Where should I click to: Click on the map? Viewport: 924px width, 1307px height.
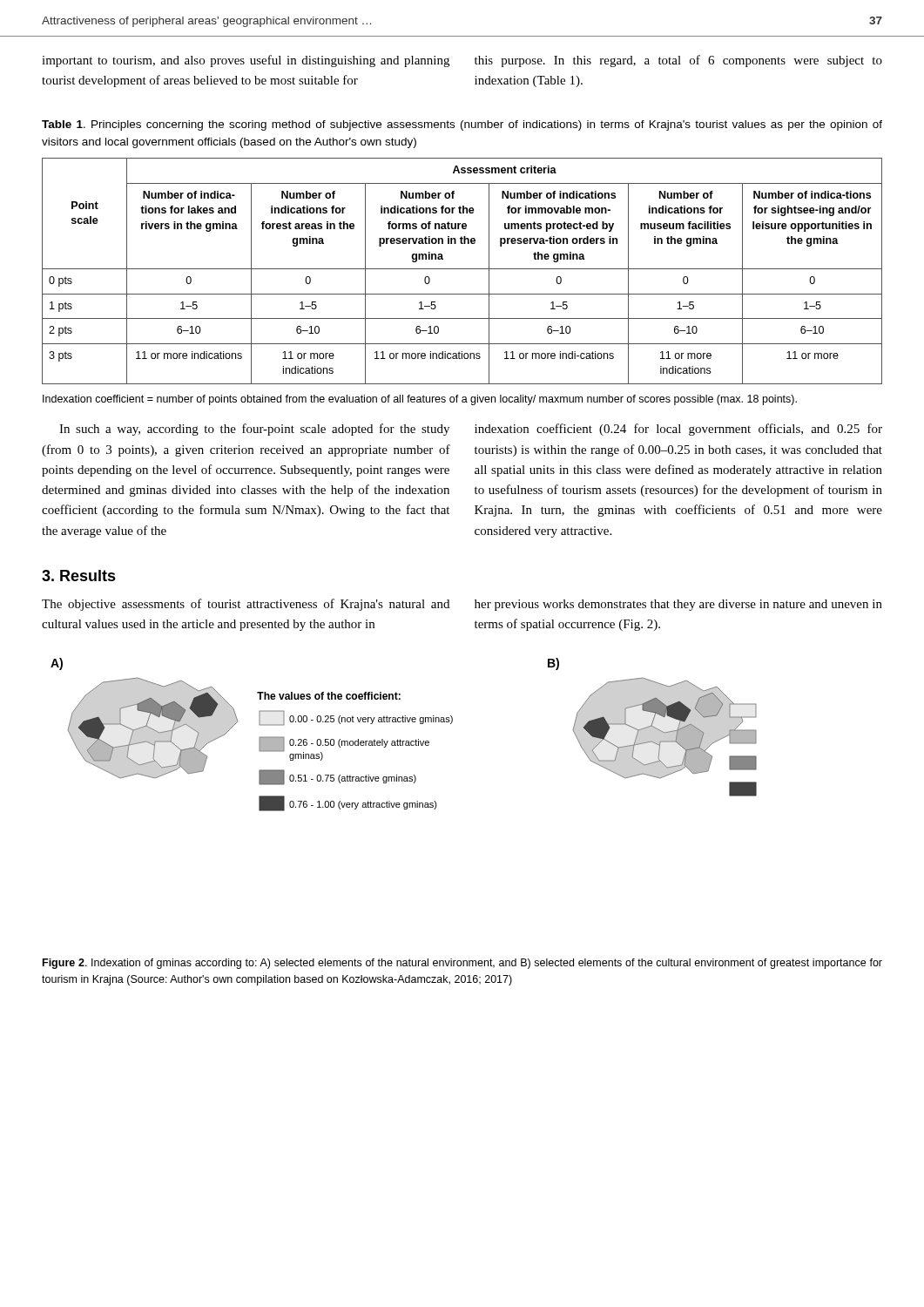(x=462, y=800)
